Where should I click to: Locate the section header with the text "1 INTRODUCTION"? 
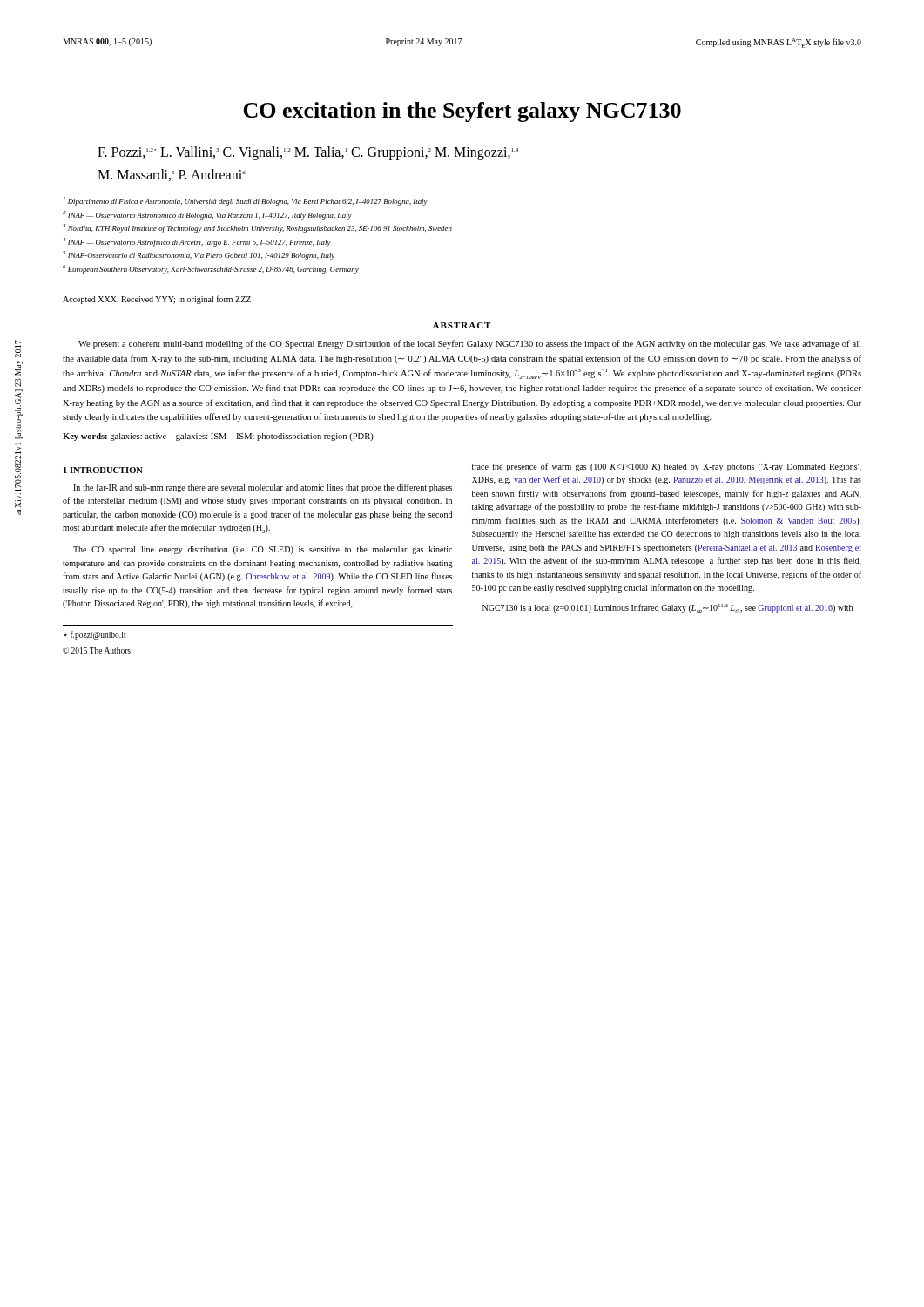pos(103,470)
